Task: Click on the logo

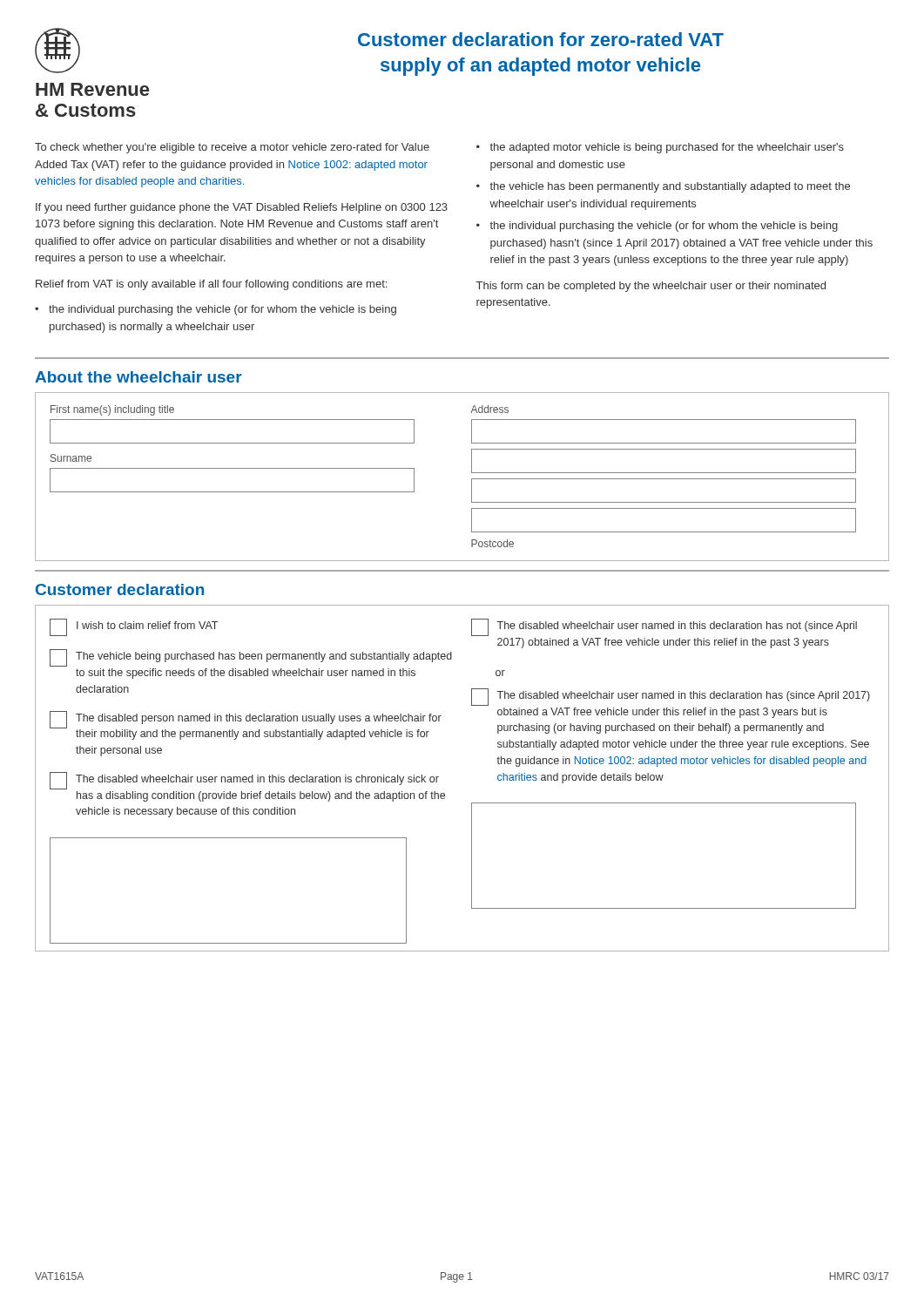Action: 113,75
